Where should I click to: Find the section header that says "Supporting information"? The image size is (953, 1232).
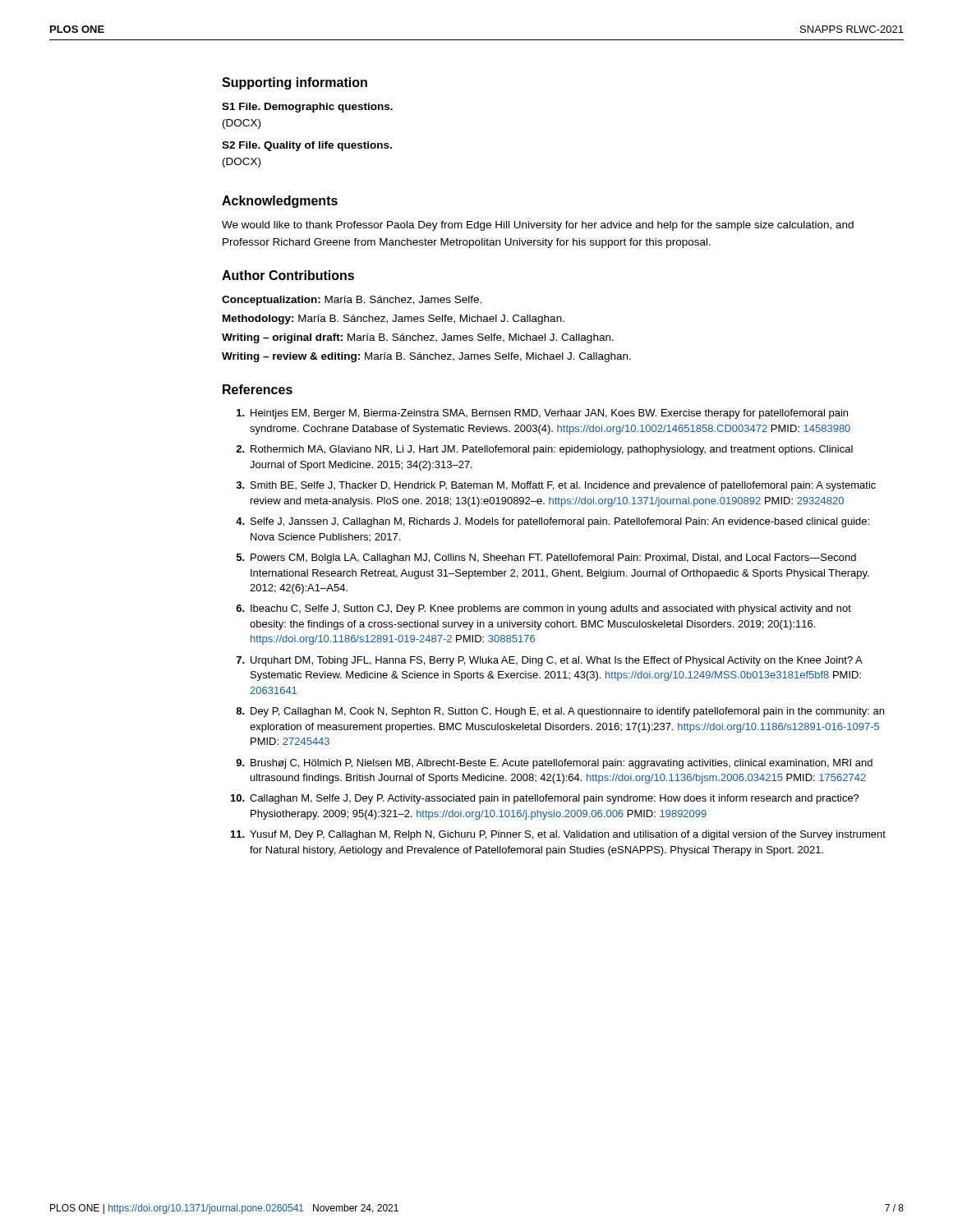pos(295,83)
